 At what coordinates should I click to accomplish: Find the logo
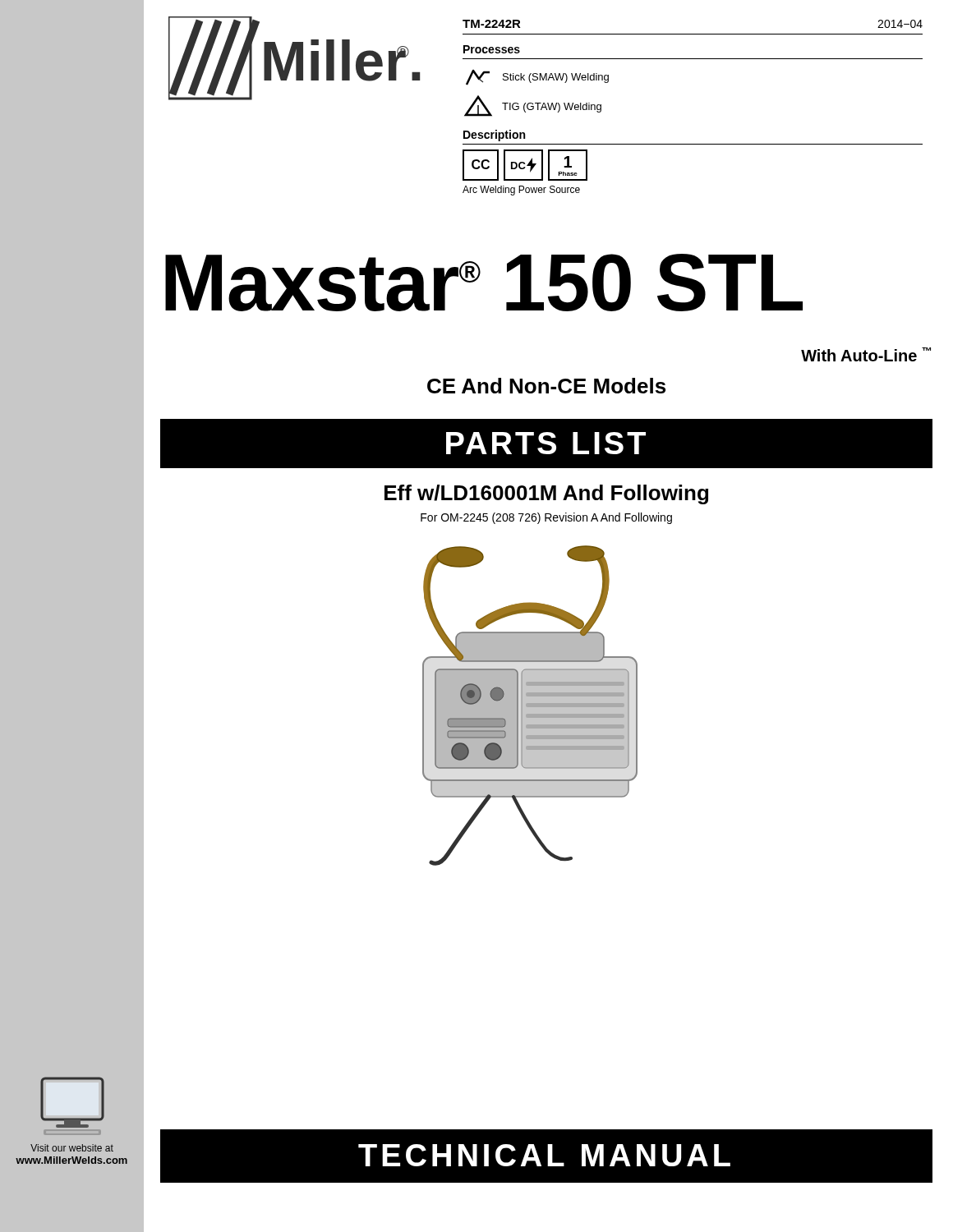tap(296, 62)
